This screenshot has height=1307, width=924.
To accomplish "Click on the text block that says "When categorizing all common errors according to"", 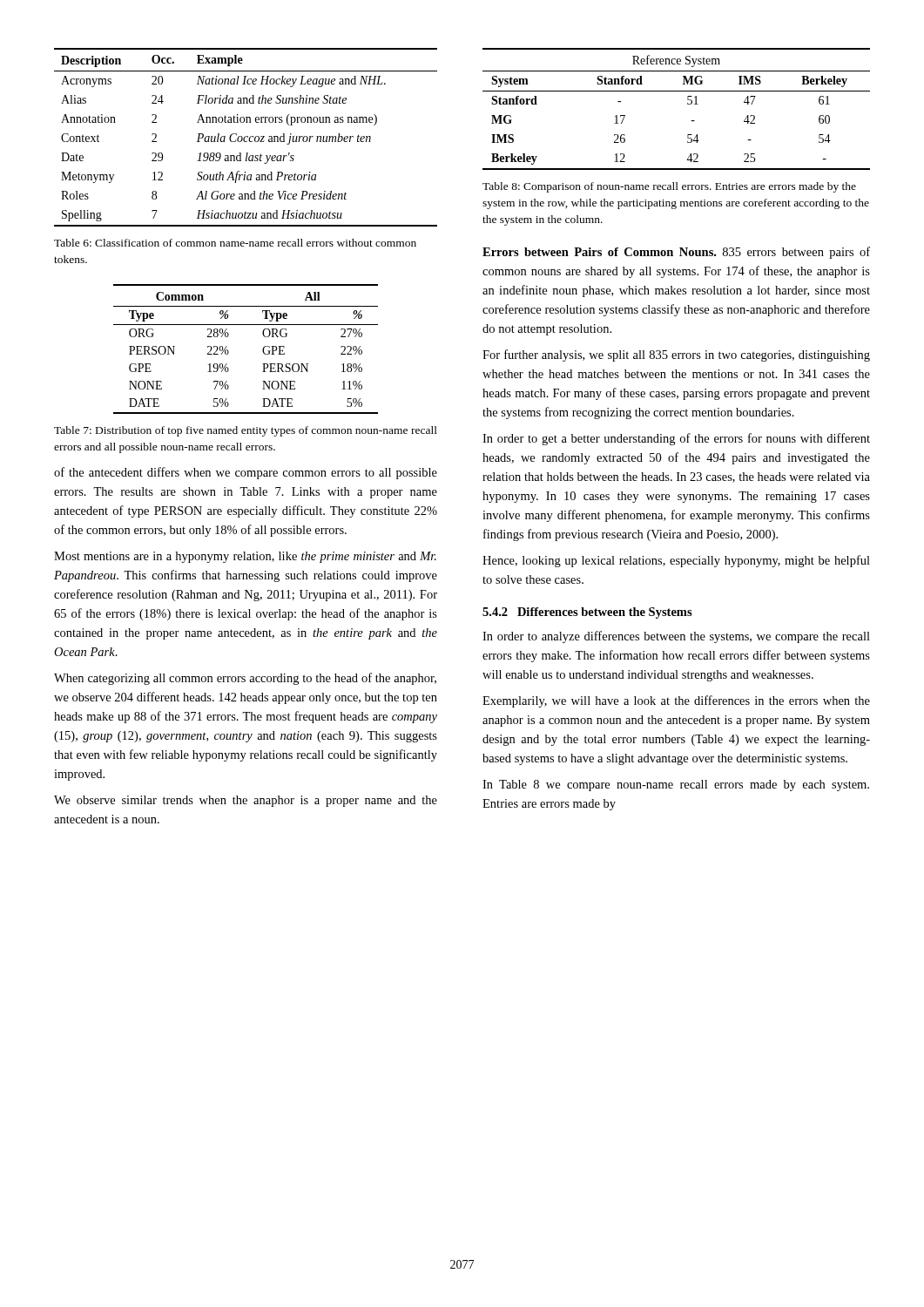I will click(246, 726).
